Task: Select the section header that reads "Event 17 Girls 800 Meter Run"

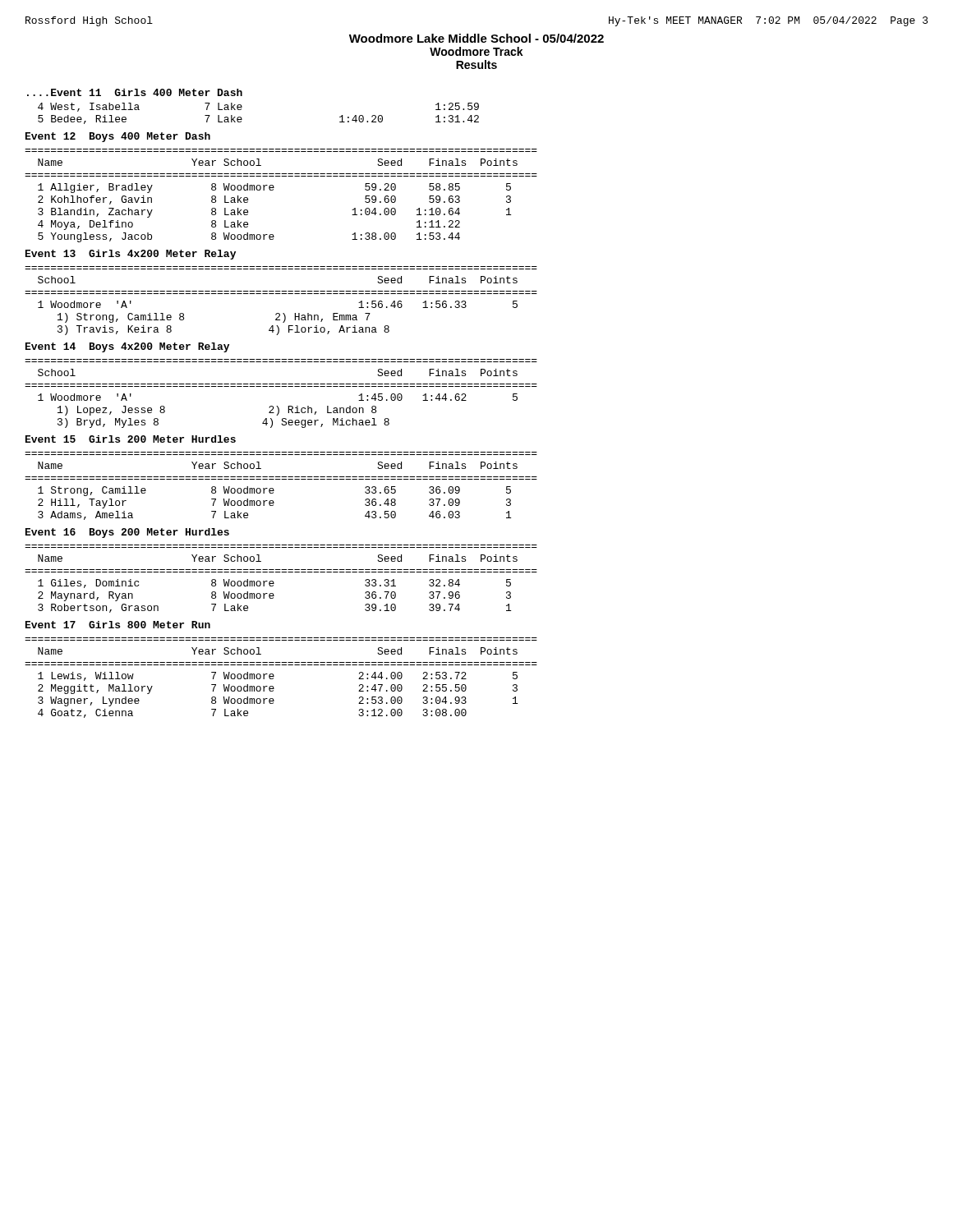Action: (118, 625)
